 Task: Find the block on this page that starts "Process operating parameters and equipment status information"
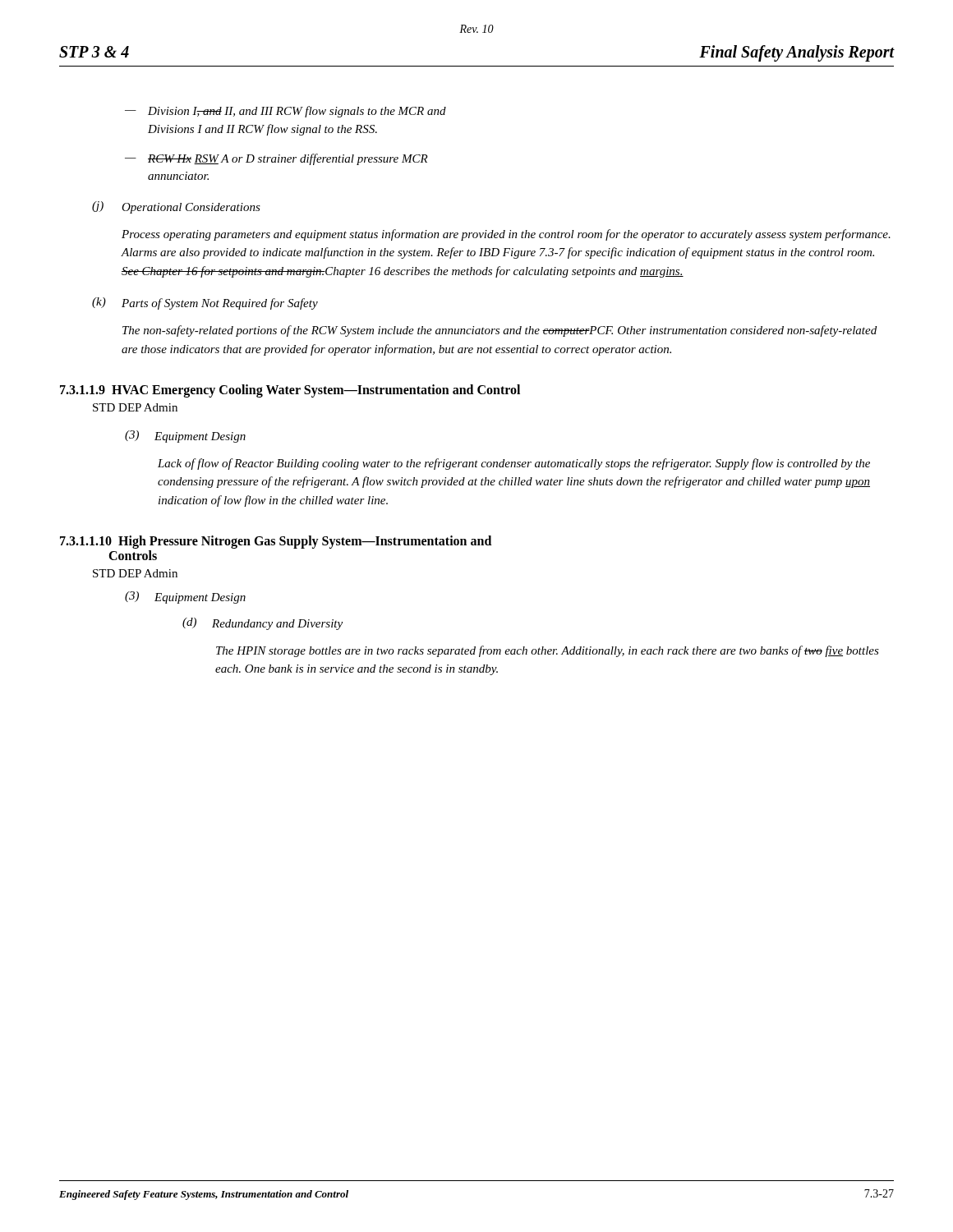click(x=506, y=252)
